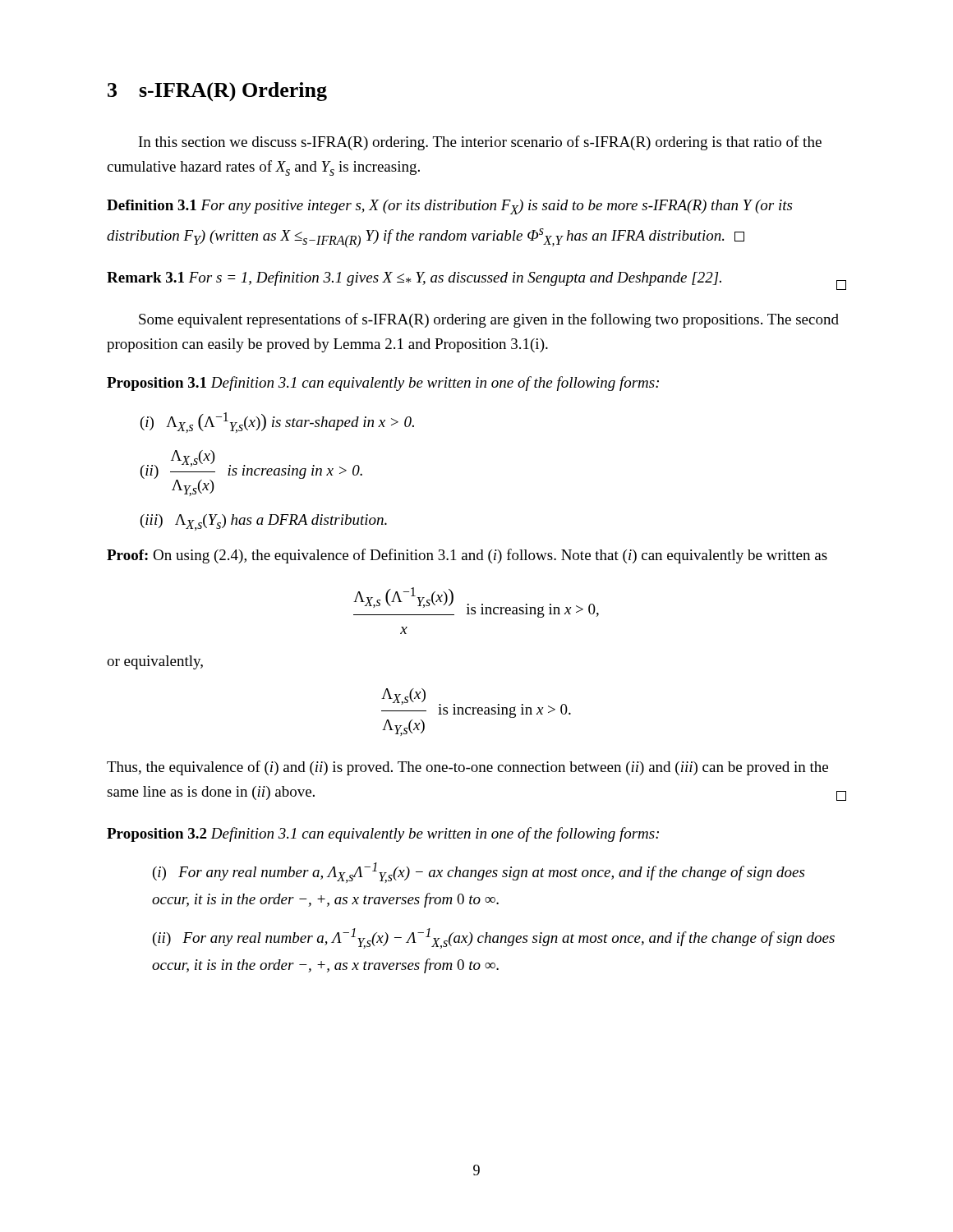
Task: Select the text starting "(i) For any real"
Action: point(499,884)
